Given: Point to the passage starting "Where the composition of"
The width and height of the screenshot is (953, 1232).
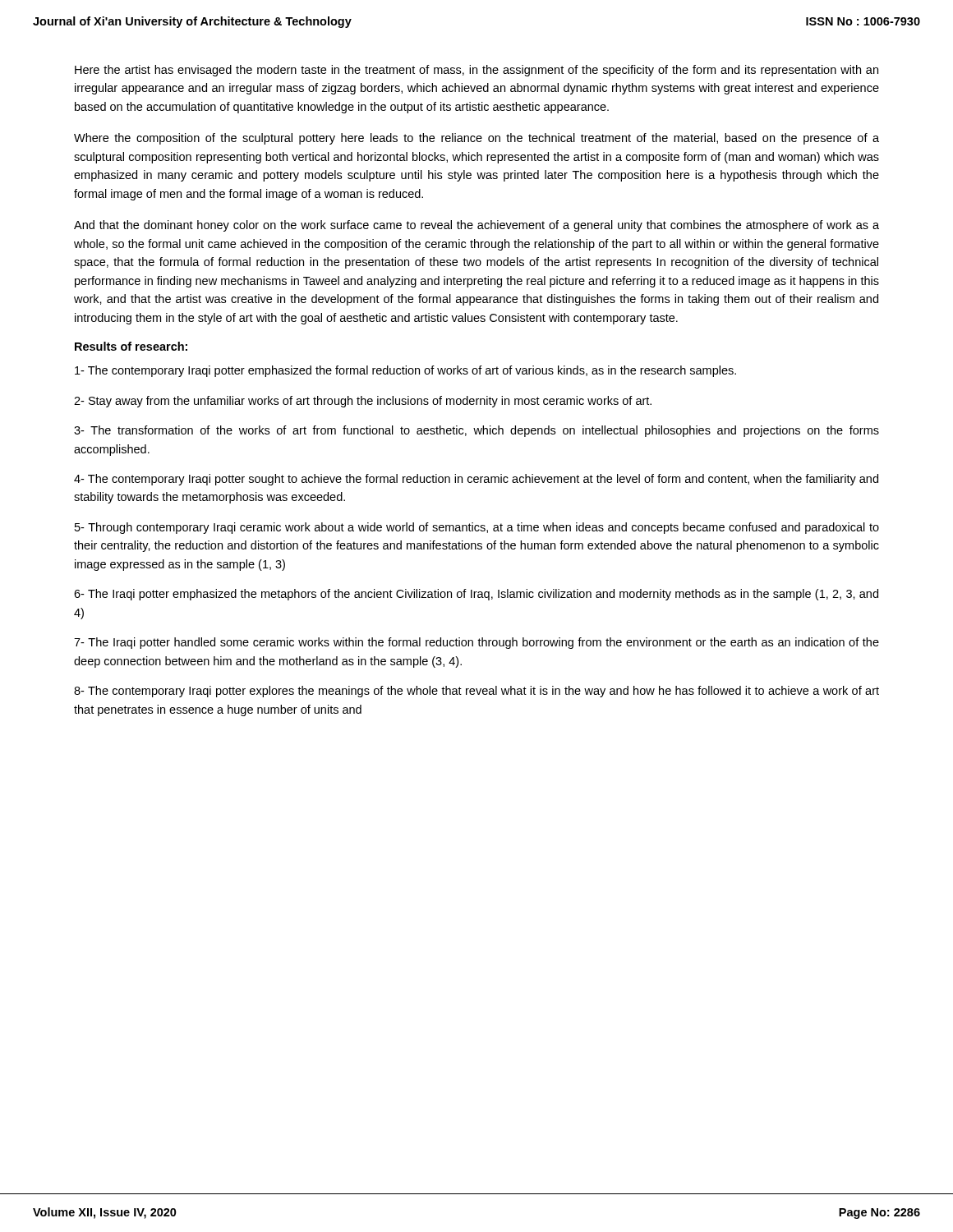Looking at the screenshot, I should [x=476, y=166].
